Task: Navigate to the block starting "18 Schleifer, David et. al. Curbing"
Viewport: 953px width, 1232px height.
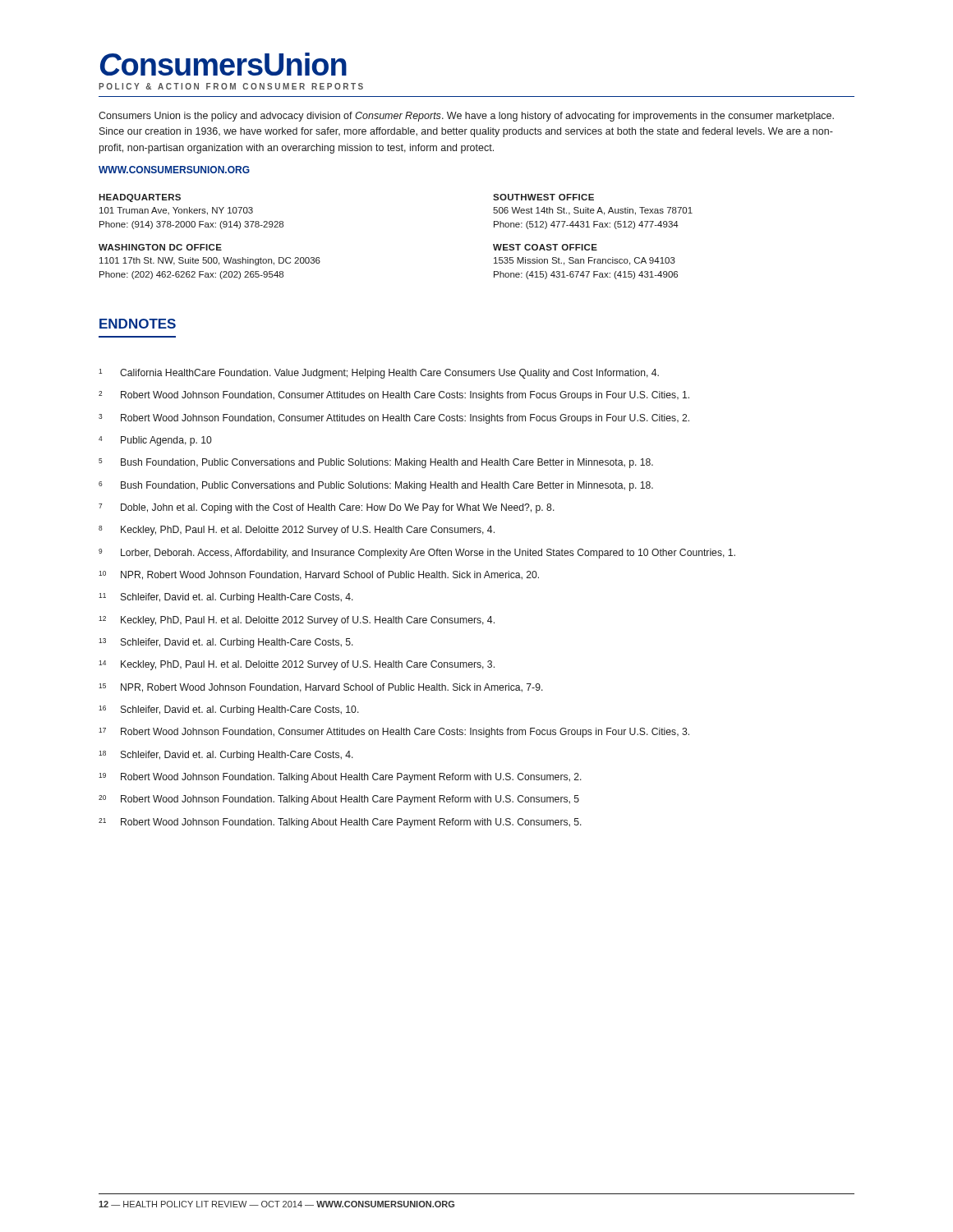Action: click(226, 756)
